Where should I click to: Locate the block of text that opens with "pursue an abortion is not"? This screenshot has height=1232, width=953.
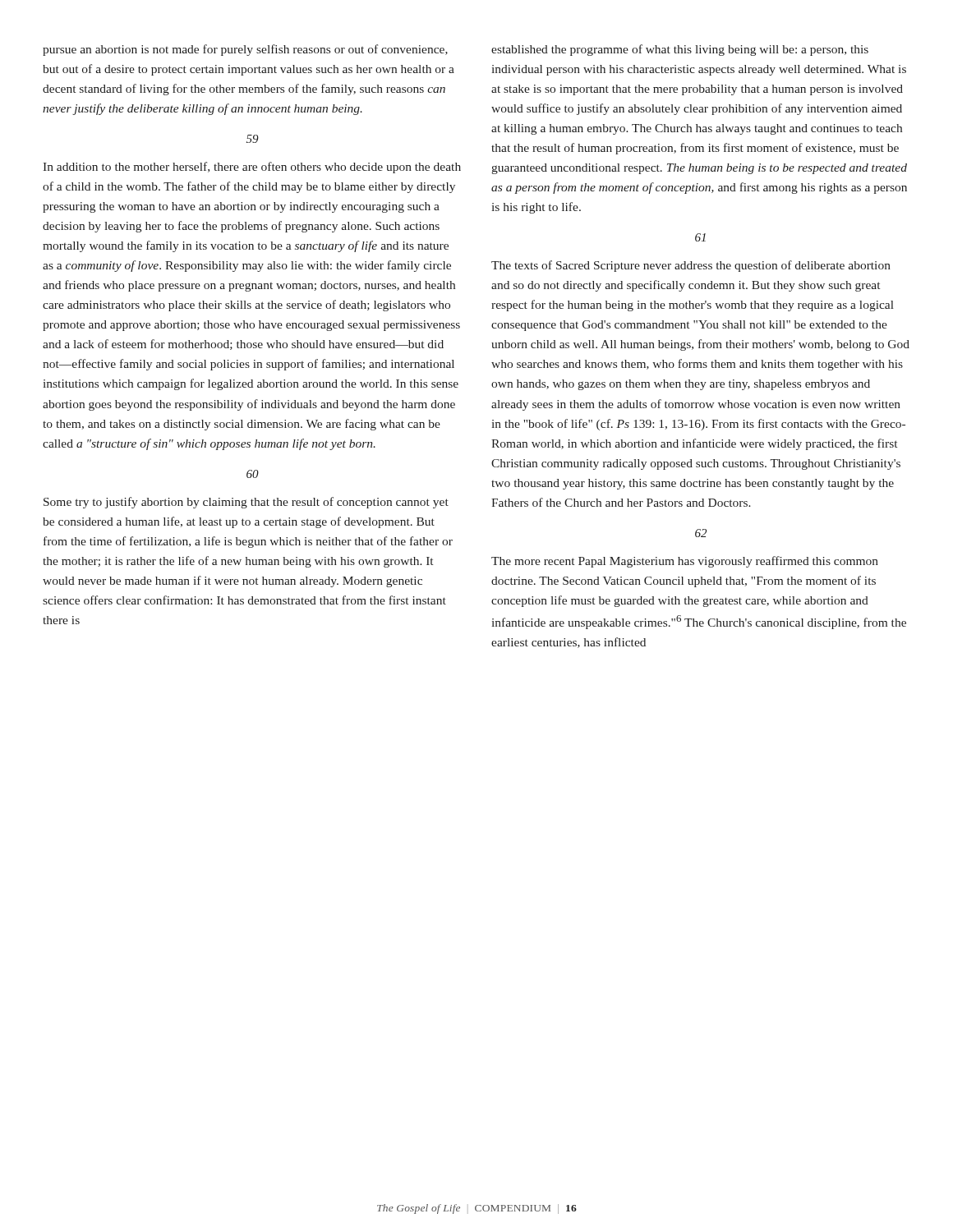click(252, 79)
